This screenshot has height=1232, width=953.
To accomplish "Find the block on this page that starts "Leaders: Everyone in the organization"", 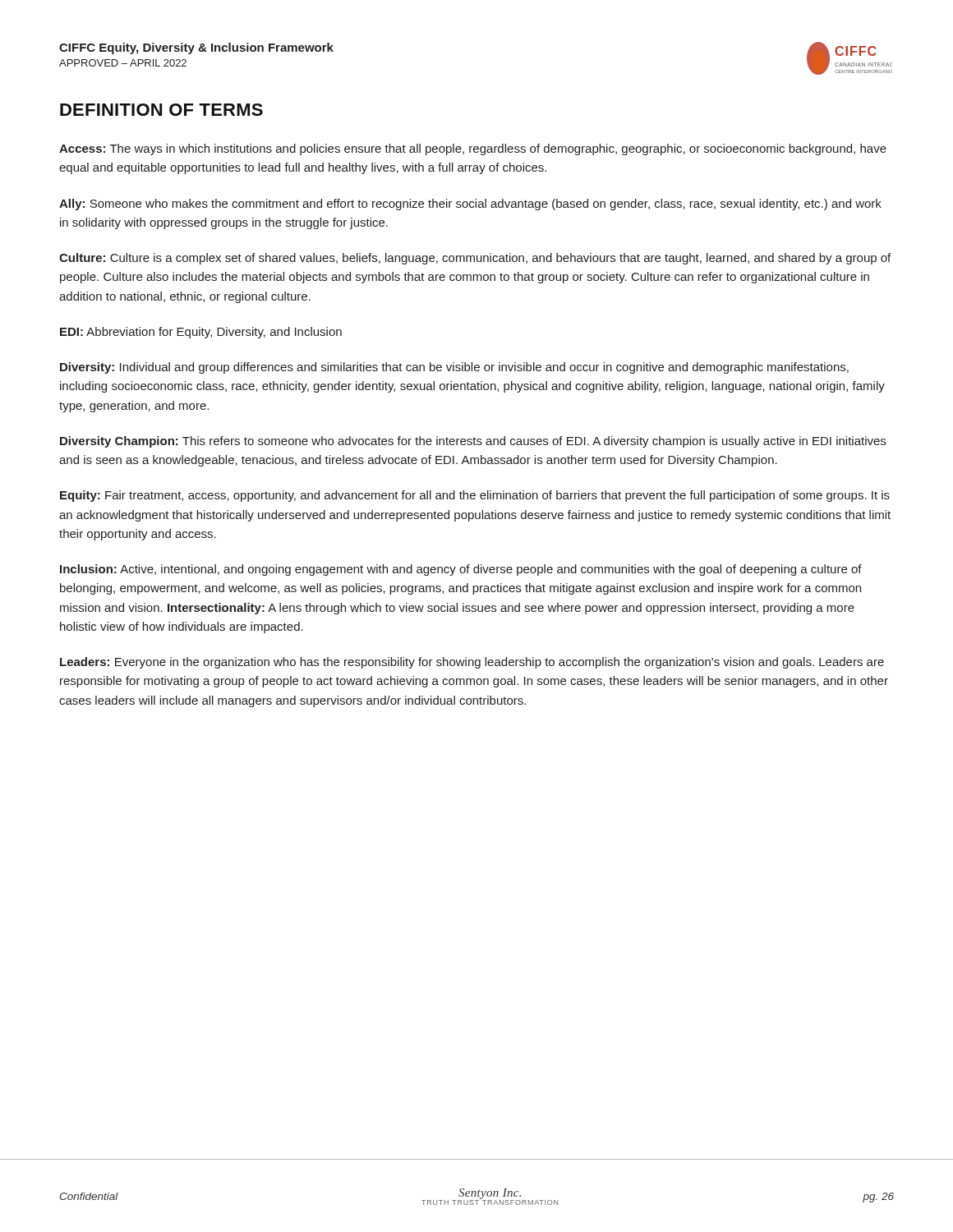I will coord(474,681).
